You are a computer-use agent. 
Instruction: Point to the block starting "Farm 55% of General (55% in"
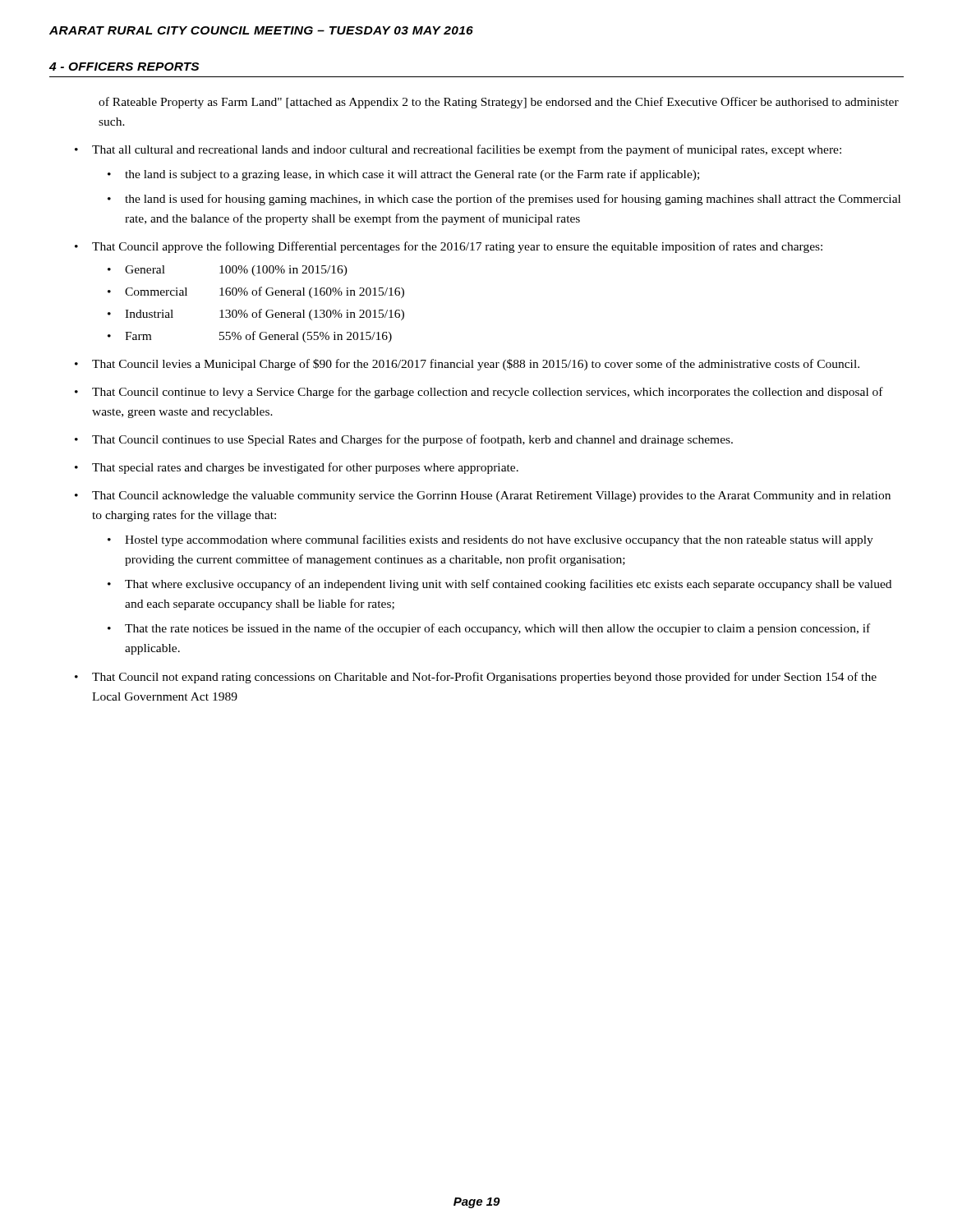(x=258, y=336)
